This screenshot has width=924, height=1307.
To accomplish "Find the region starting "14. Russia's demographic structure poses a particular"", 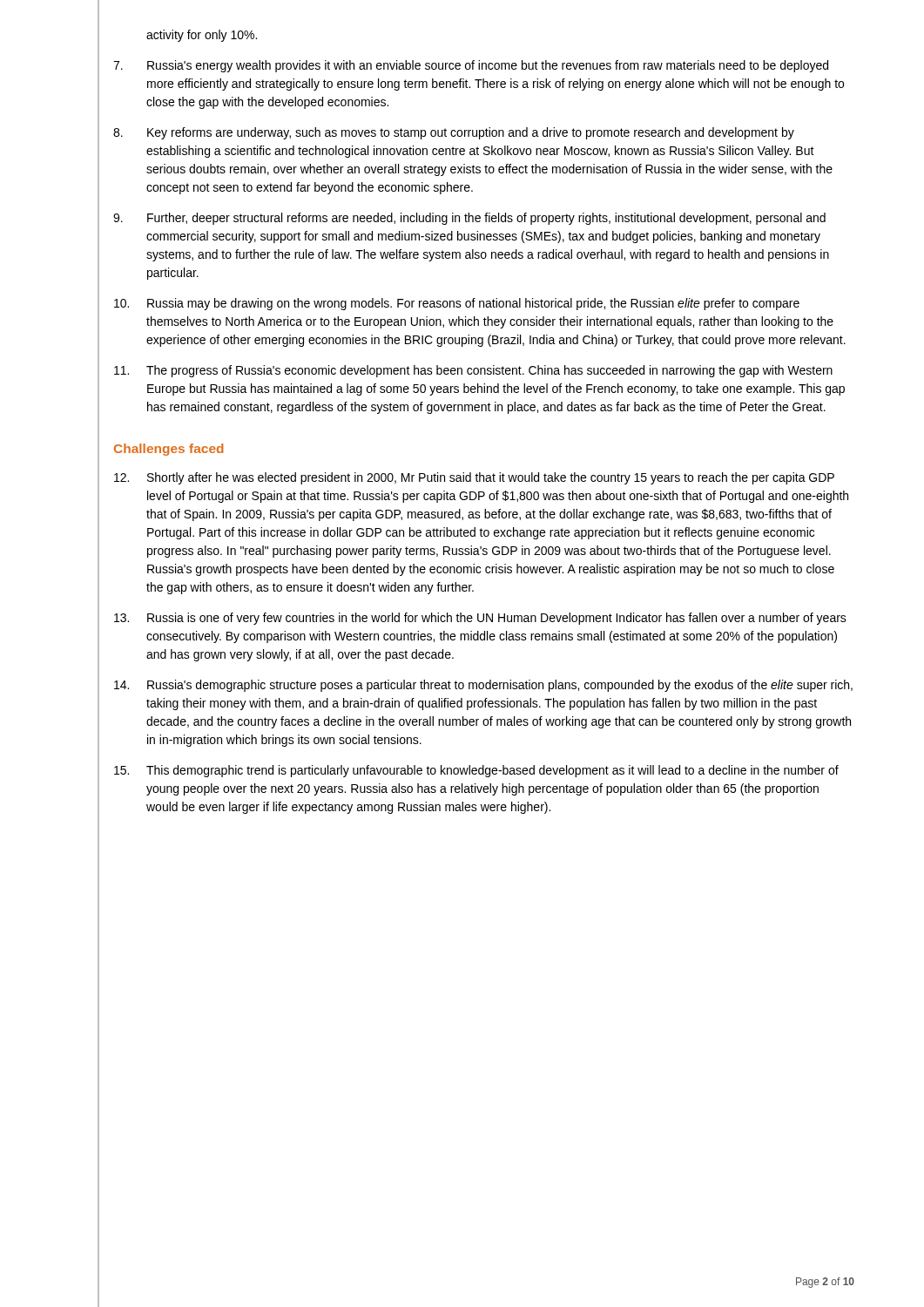I will 484,713.
